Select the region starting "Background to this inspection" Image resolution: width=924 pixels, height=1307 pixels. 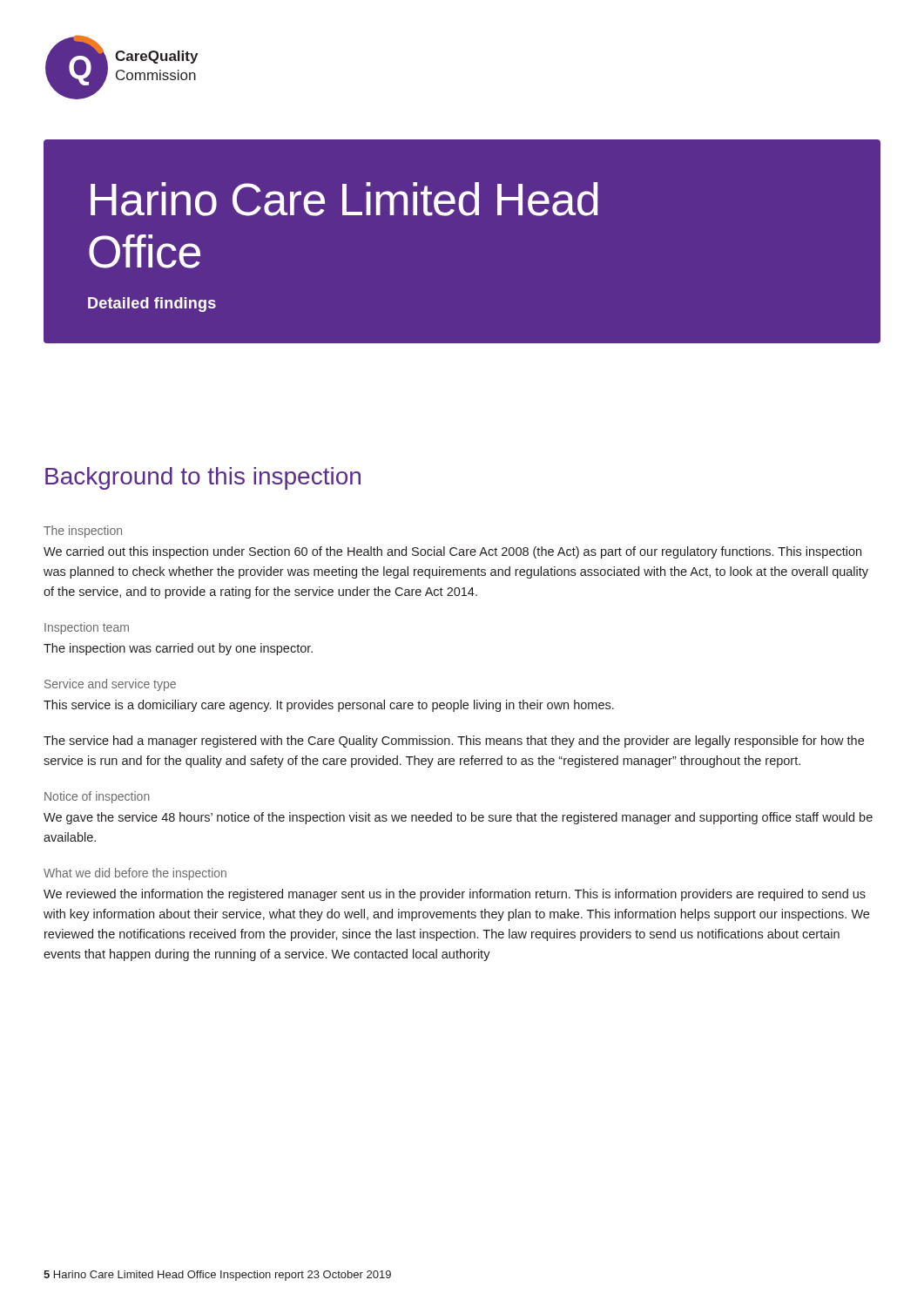click(x=203, y=476)
